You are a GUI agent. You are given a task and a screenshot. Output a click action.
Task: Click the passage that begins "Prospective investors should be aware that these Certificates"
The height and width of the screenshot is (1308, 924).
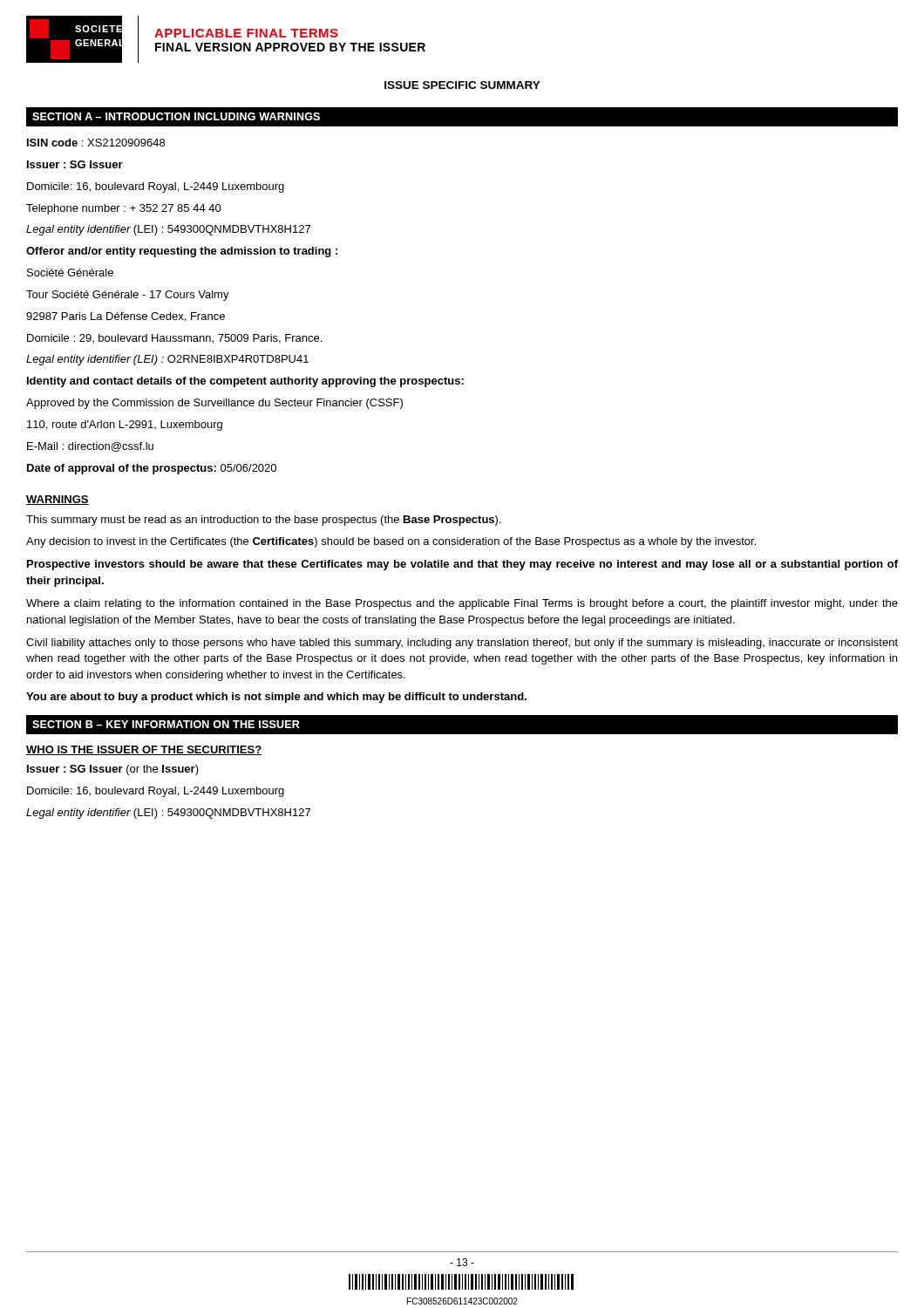click(x=462, y=572)
